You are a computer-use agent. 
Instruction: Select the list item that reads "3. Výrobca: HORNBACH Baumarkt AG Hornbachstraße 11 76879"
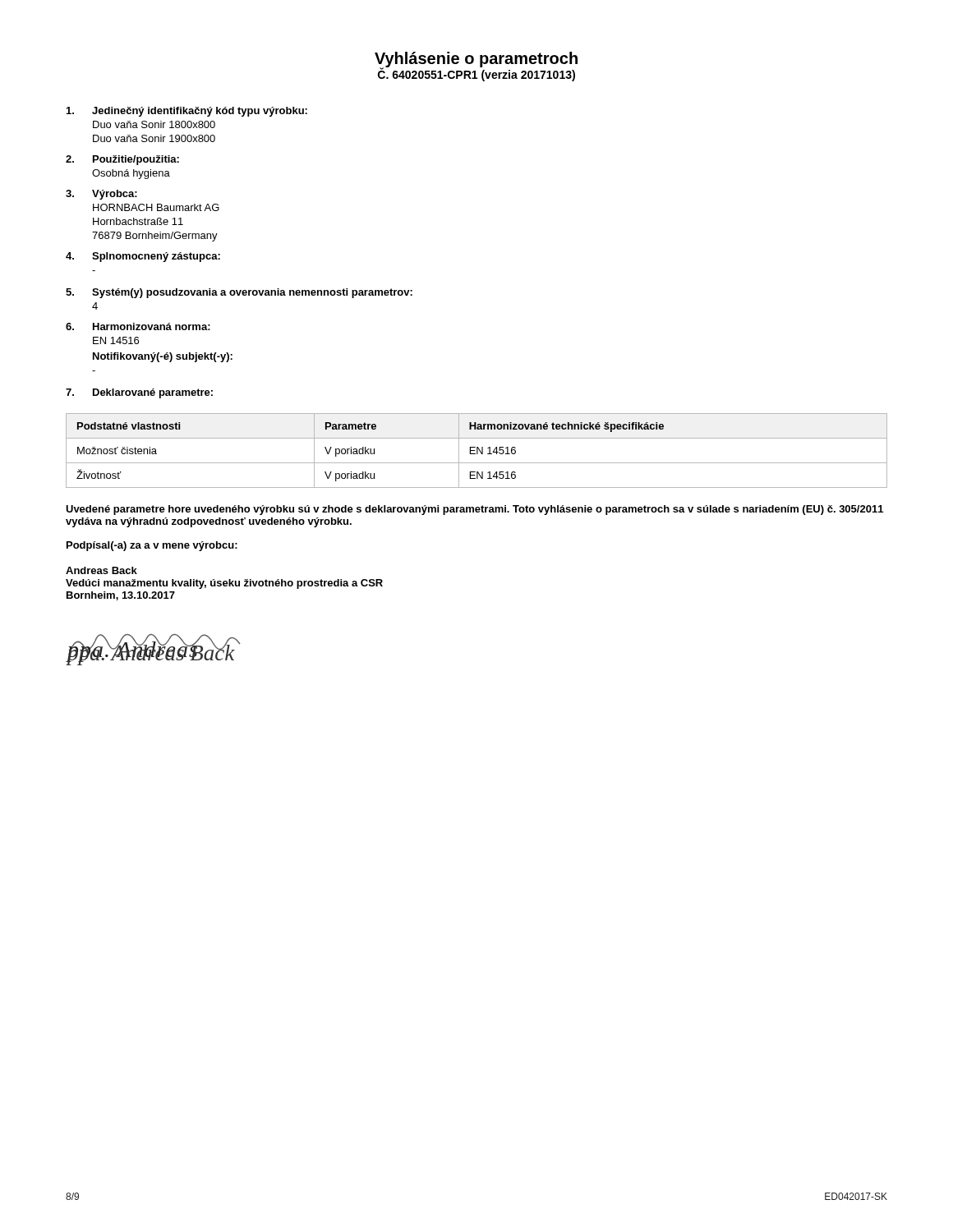(101, 195)
